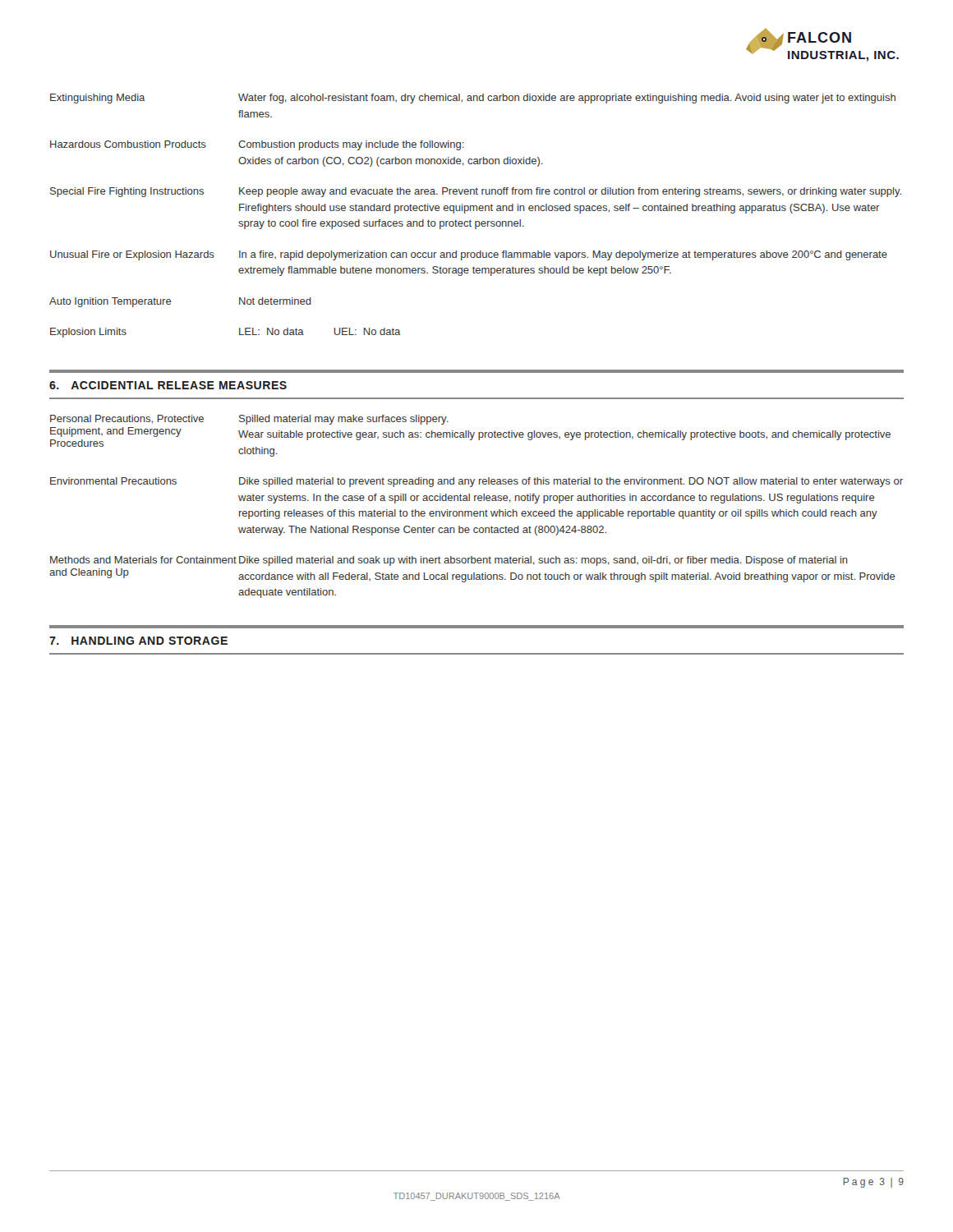
Task: Find the section header that reads "7. HANDLING AND STORAGE"
Action: (138, 641)
